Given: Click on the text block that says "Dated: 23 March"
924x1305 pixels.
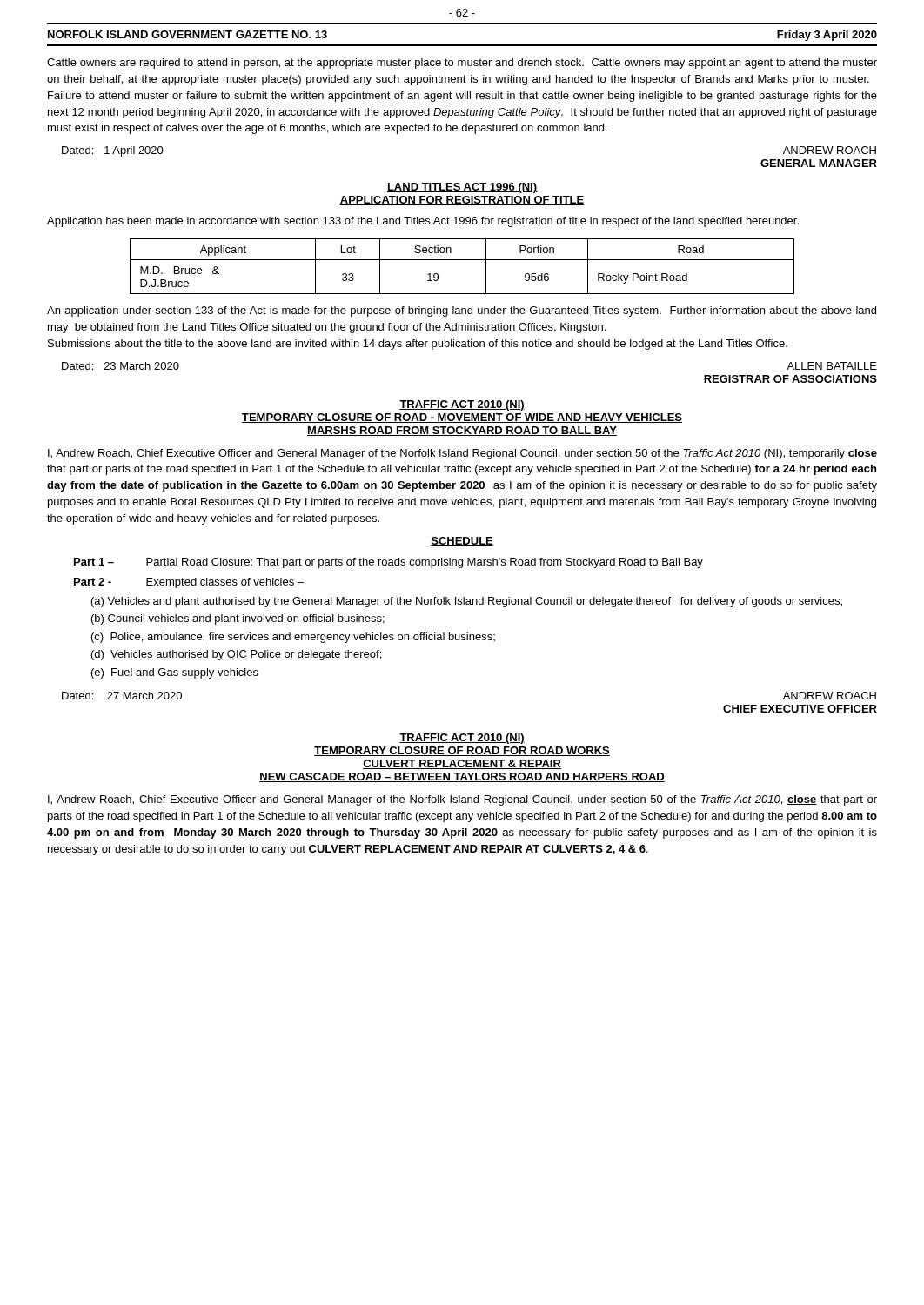Looking at the screenshot, I should pos(74,366).
